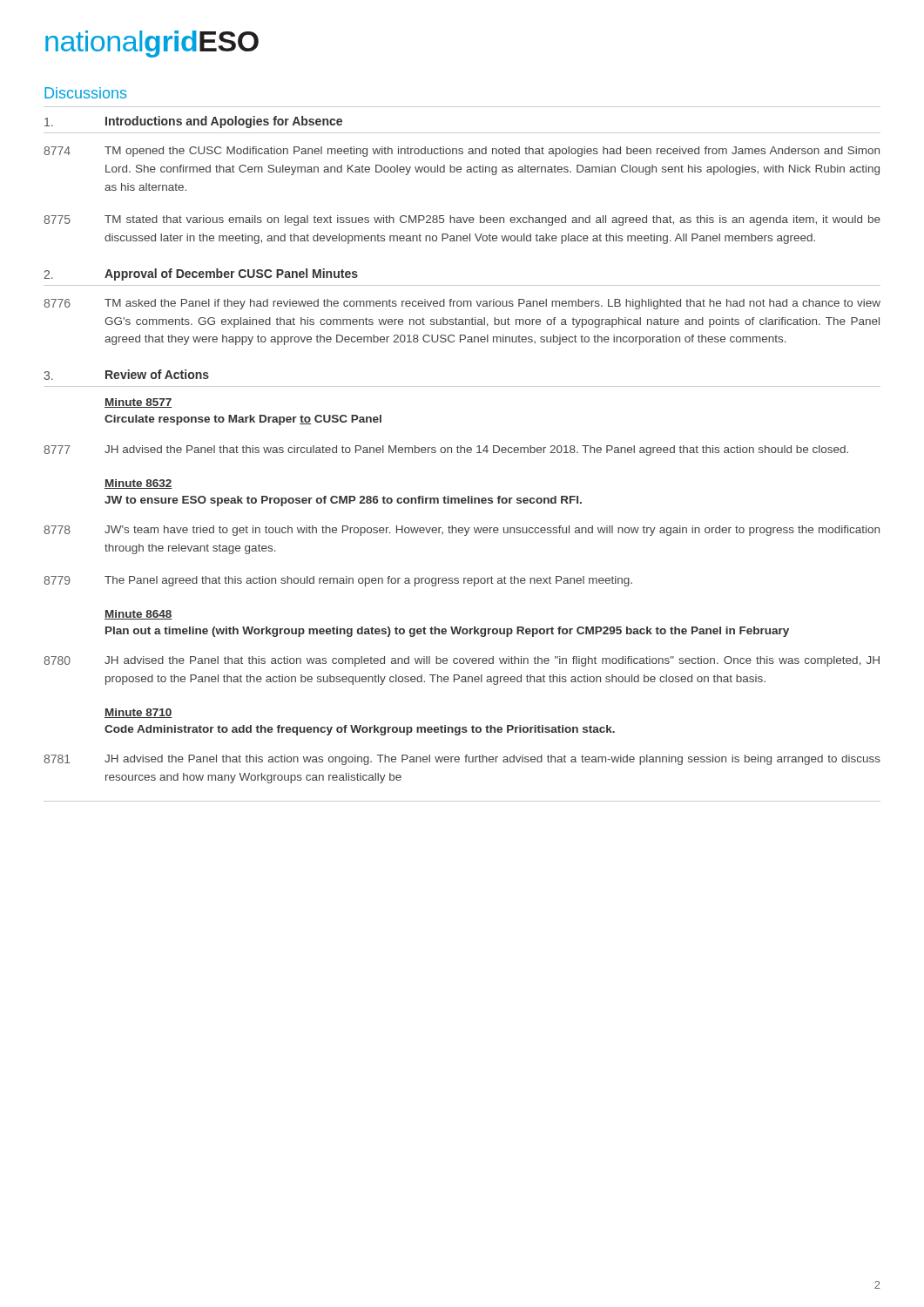This screenshot has width=924, height=1307.
Task: Navigate to the region starting "Plan out a timeline"
Action: (492, 631)
